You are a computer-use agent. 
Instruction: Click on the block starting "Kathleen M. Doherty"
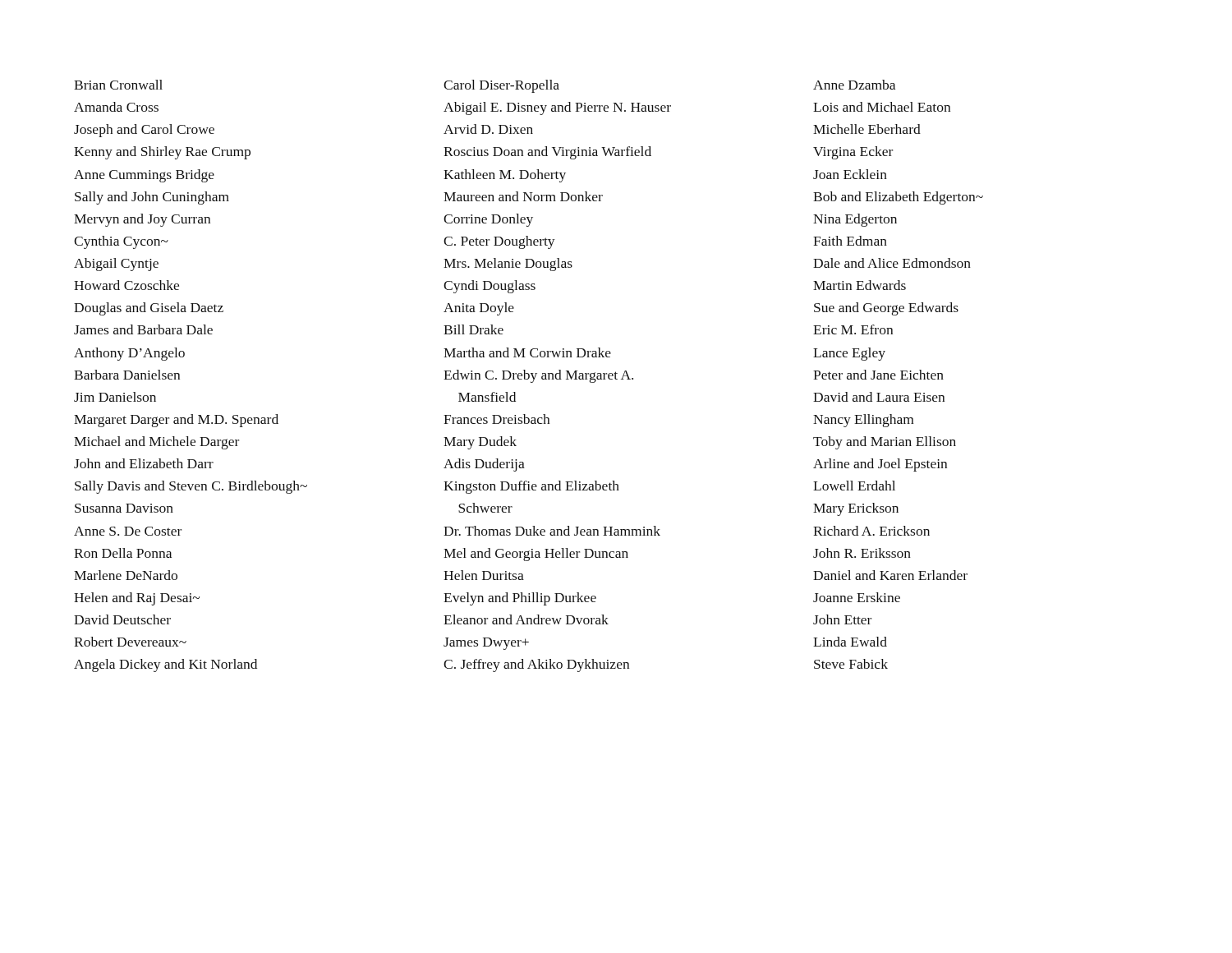(x=505, y=174)
